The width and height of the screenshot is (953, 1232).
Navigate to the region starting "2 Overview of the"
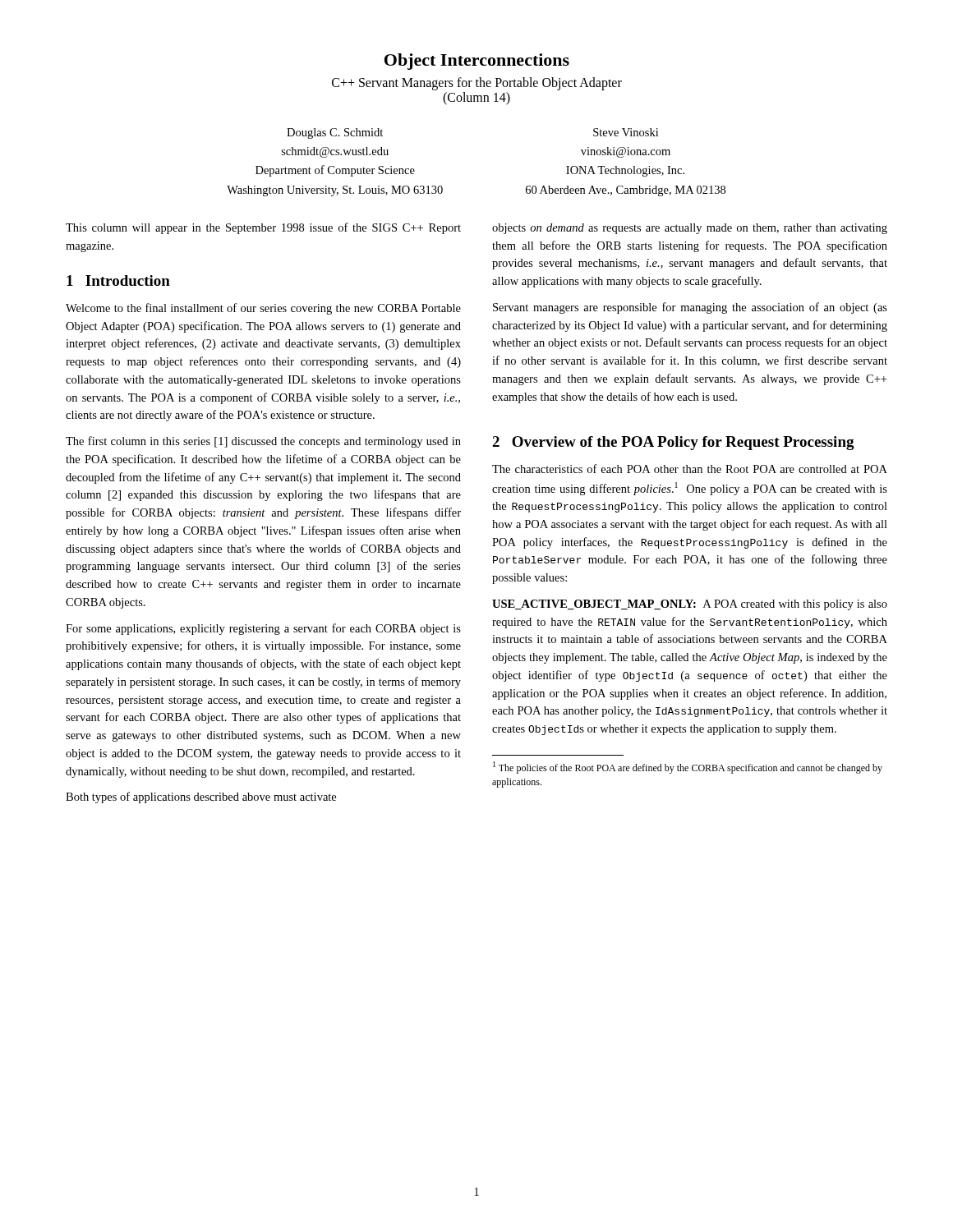click(673, 442)
